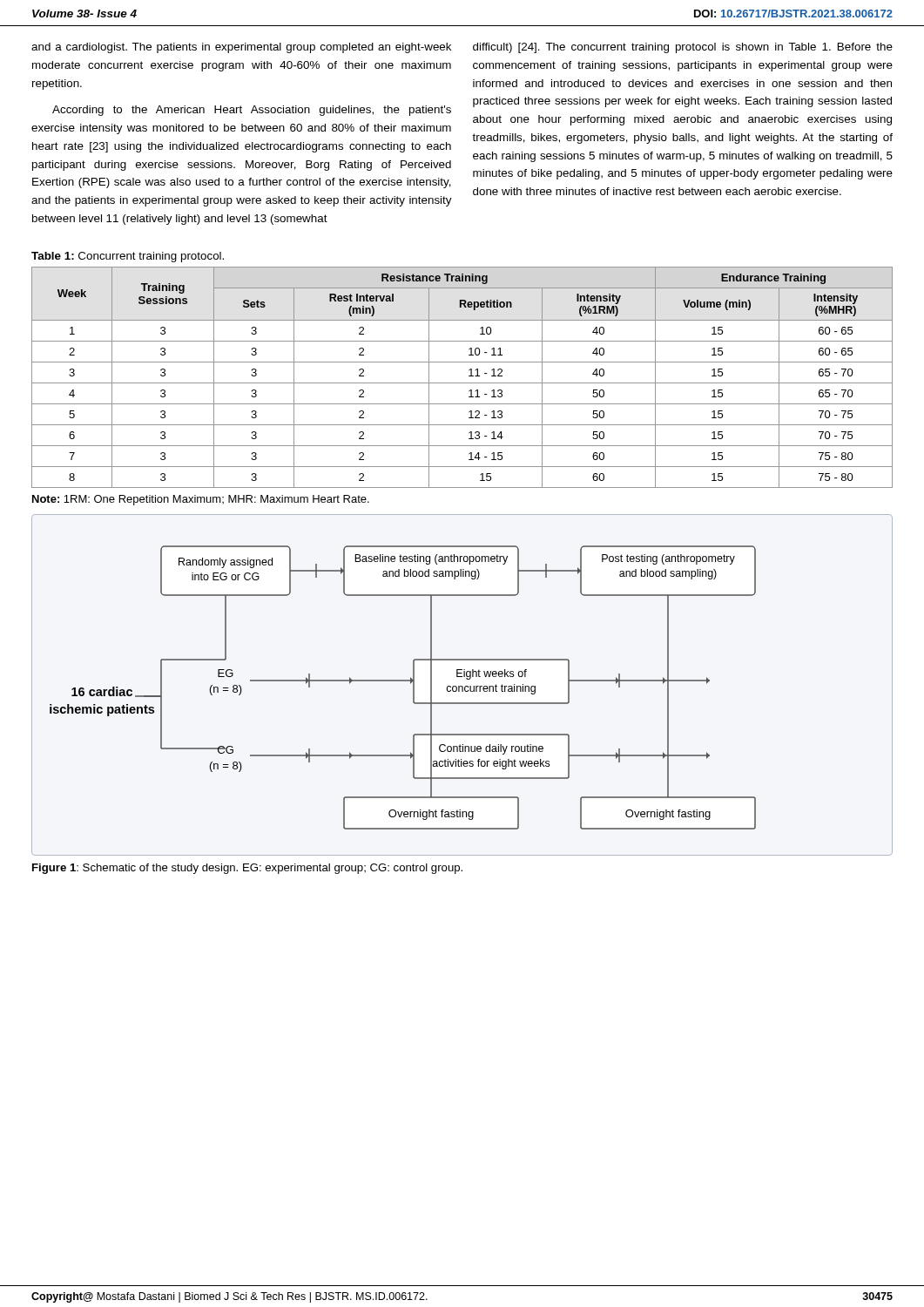Where is the passage that starts "and a cardiologist. The patients in"?
This screenshot has height=1307, width=924.
pyautogui.click(x=241, y=133)
